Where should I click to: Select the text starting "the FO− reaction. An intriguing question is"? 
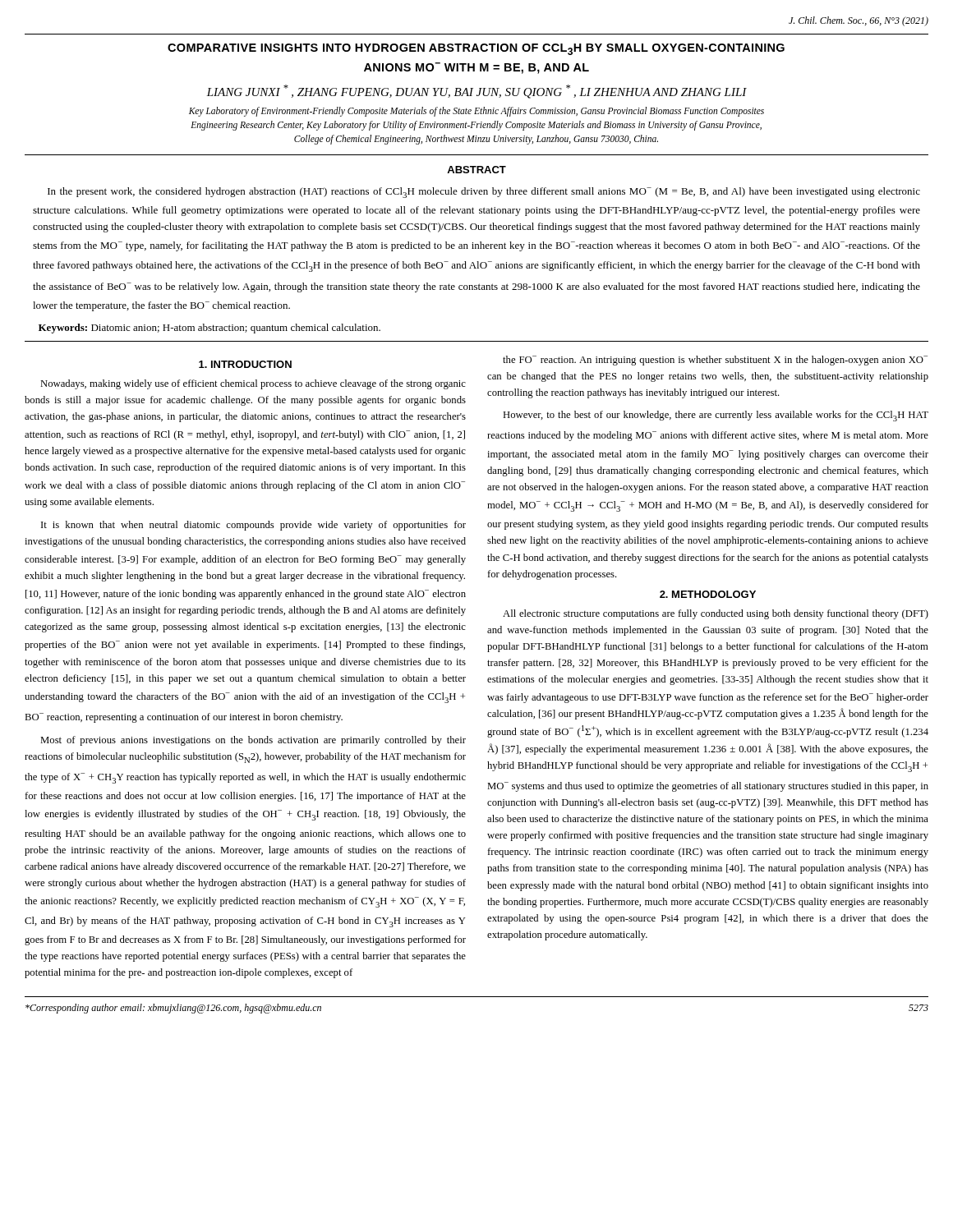708,466
